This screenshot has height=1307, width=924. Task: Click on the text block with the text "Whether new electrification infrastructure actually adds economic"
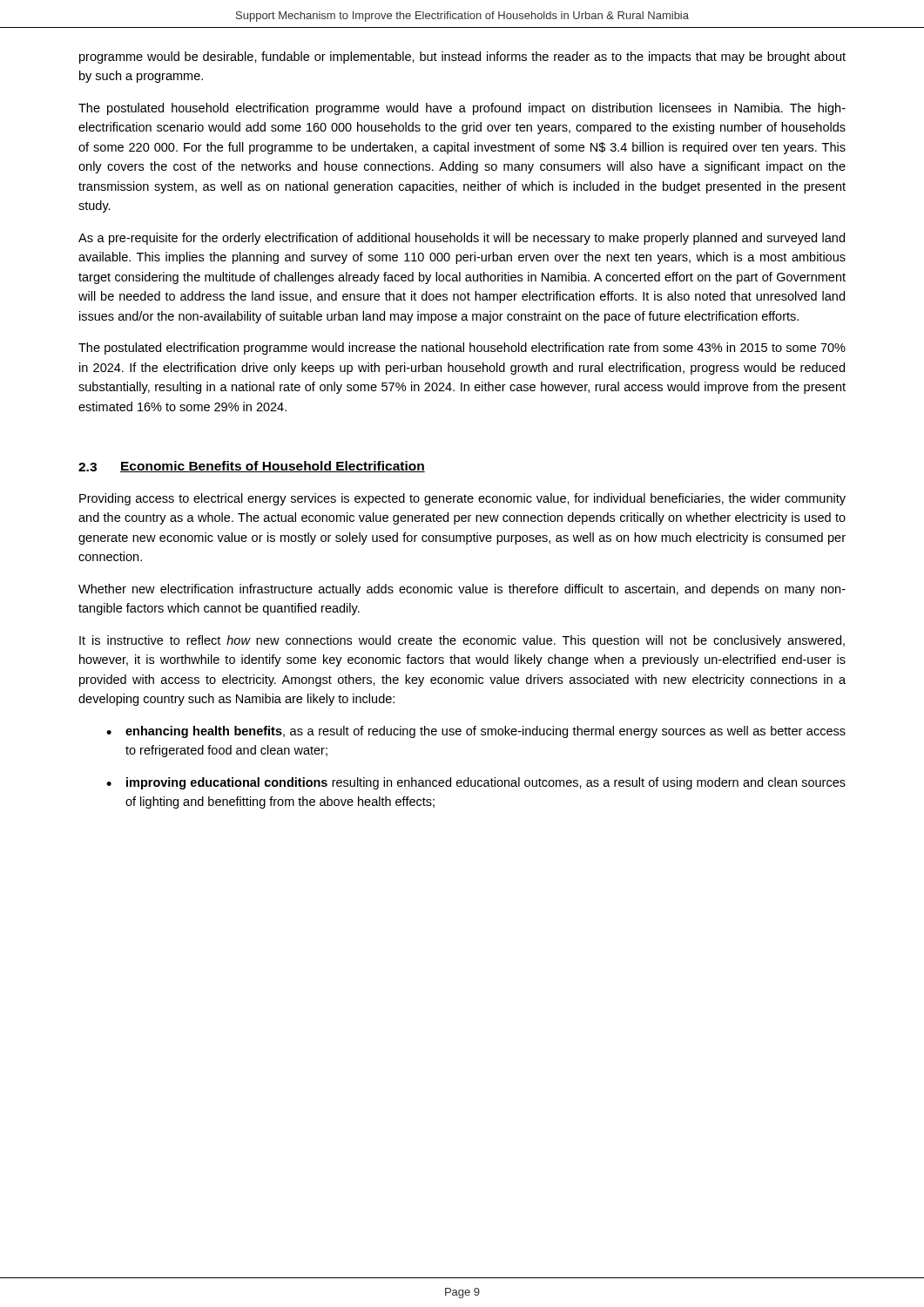coord(462,599)
